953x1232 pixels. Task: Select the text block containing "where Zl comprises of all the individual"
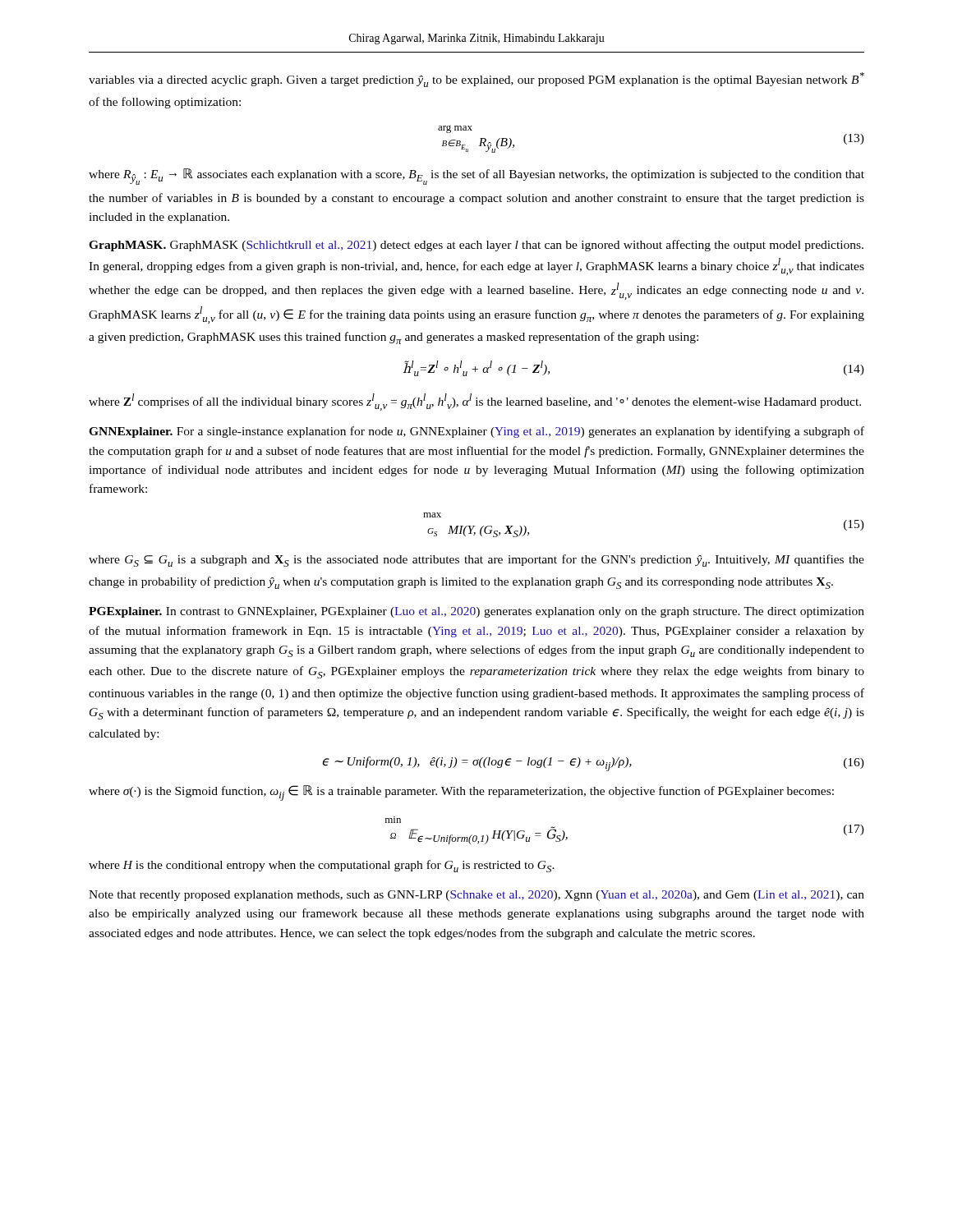coord(476,401)
